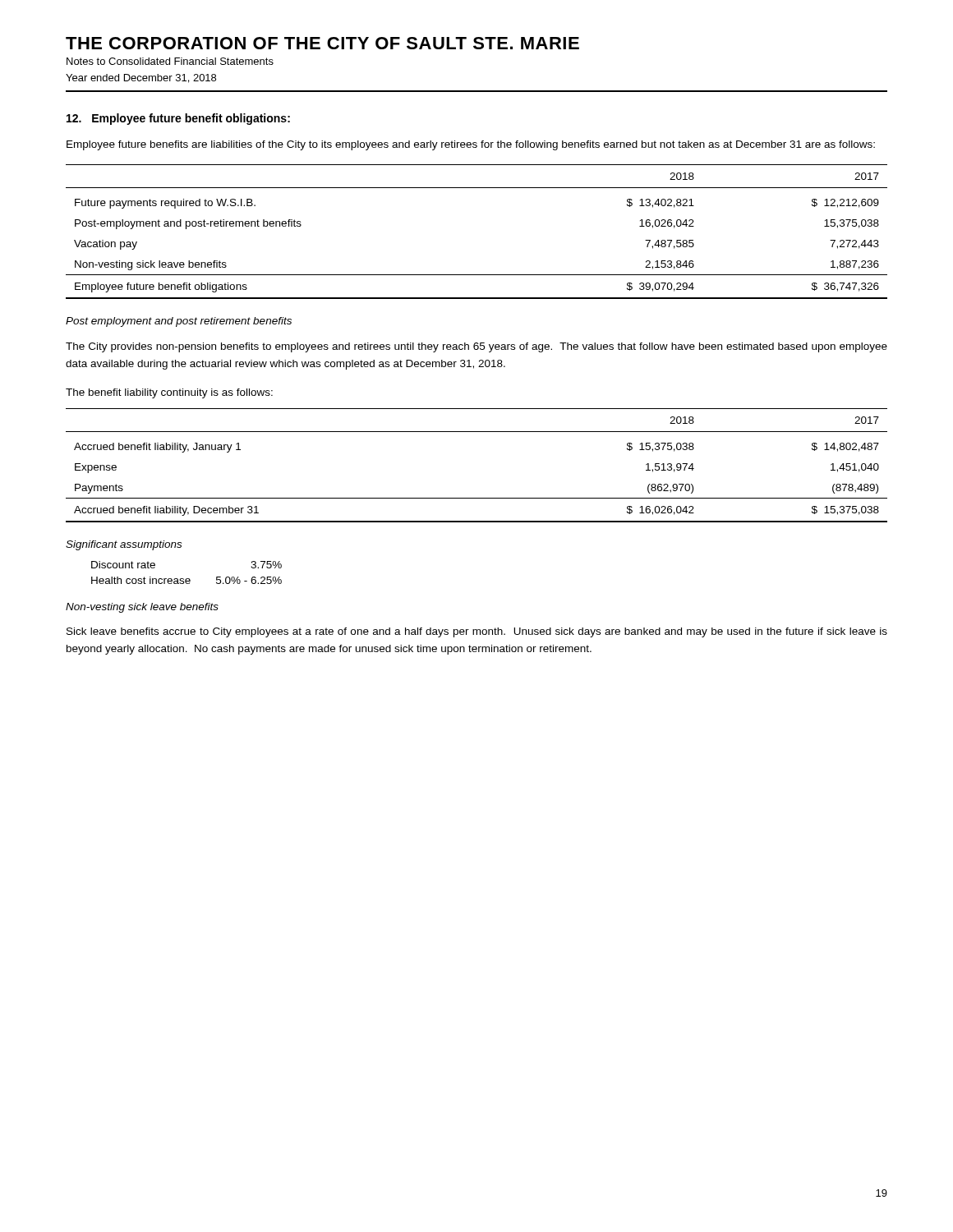Select the table that reads "Accrued benefit liability, January"
This screenshot has height=1232, width=953.
click(476, 465)
